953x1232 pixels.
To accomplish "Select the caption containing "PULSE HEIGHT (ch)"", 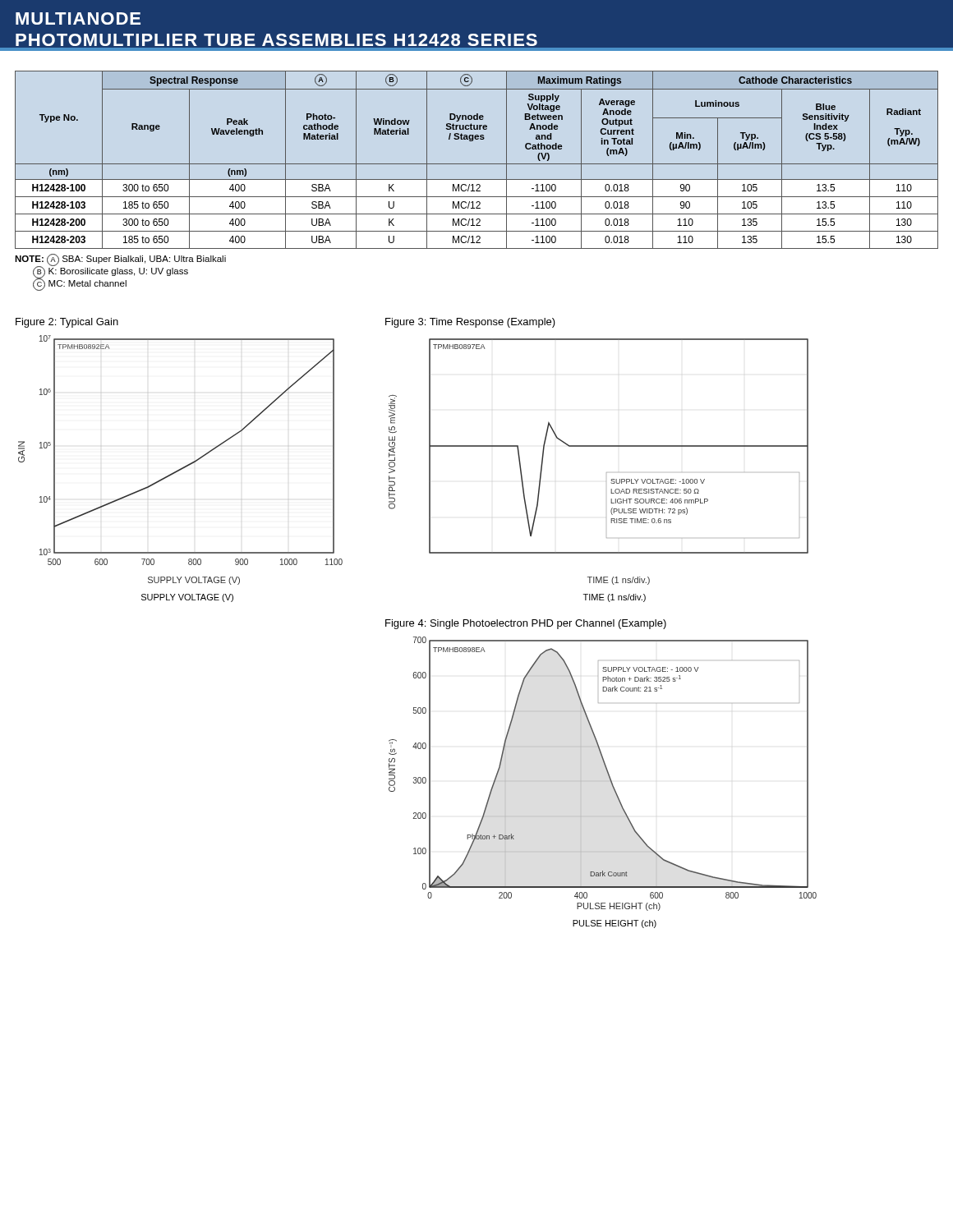I will click(614, 923).
